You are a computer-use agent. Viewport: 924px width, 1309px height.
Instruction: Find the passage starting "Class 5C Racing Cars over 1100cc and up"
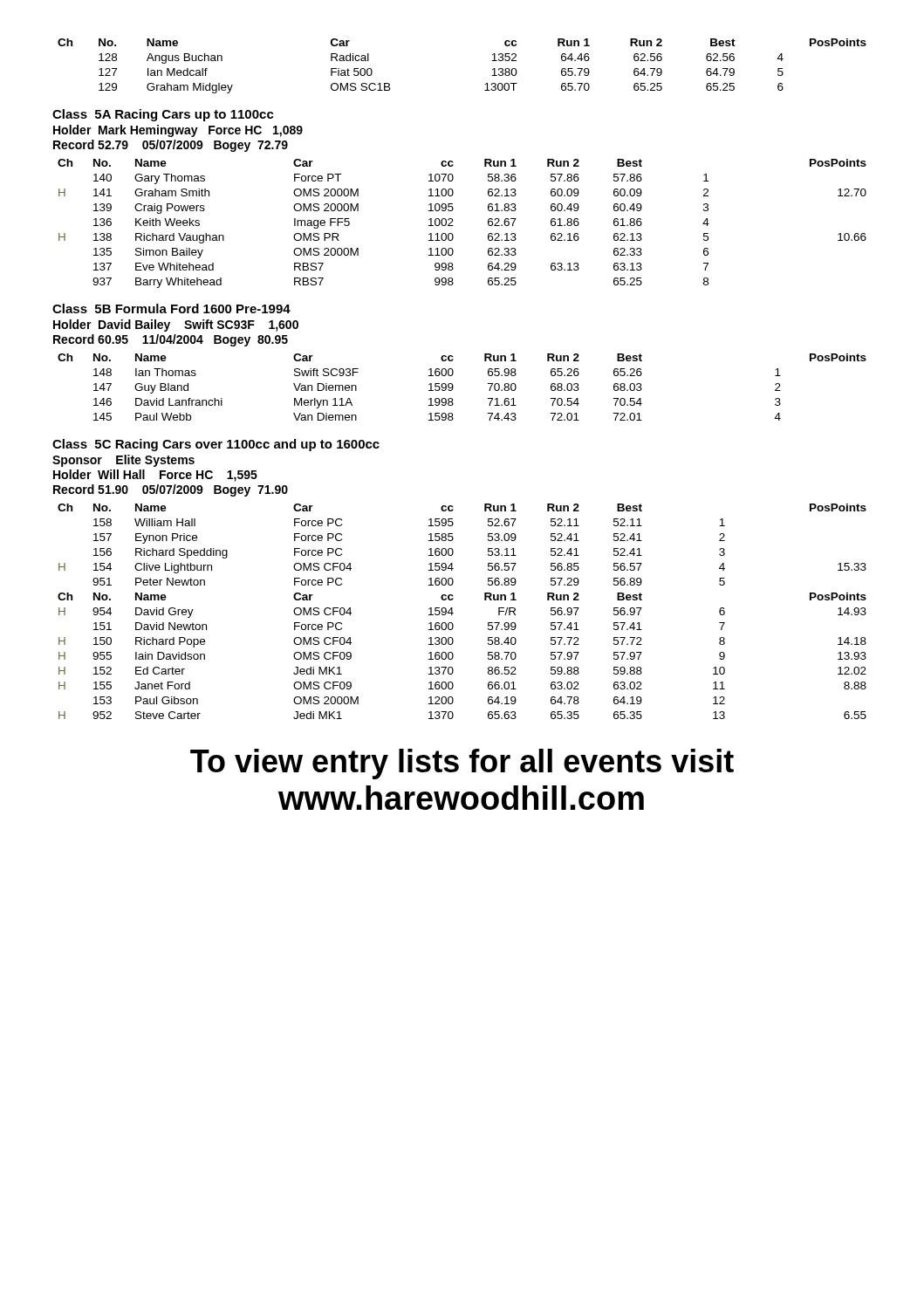pyautogui.click(x=216, y=444)
